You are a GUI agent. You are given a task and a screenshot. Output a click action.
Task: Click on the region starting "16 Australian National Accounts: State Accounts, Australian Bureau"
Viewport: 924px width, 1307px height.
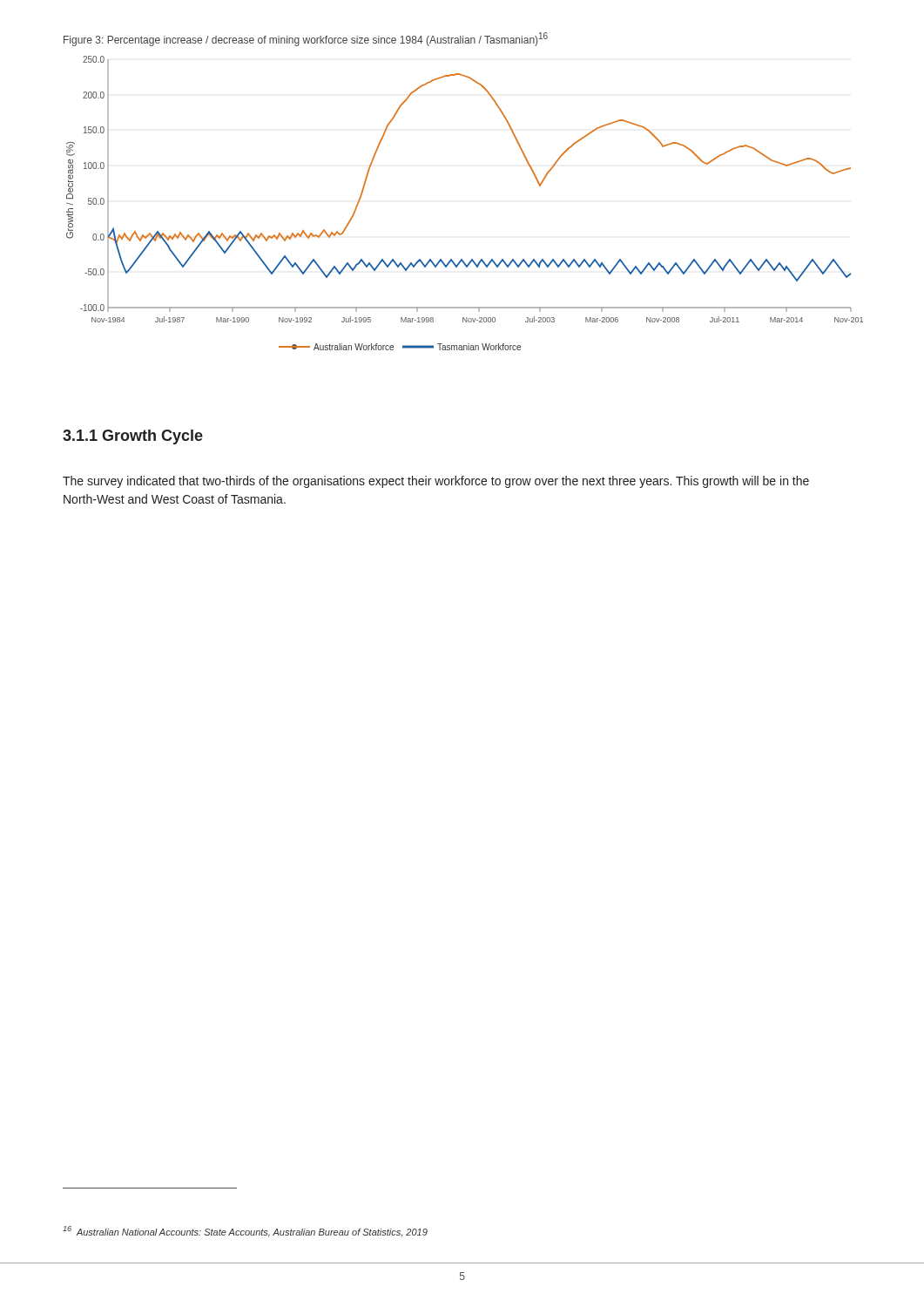(x=245, y=1231)
